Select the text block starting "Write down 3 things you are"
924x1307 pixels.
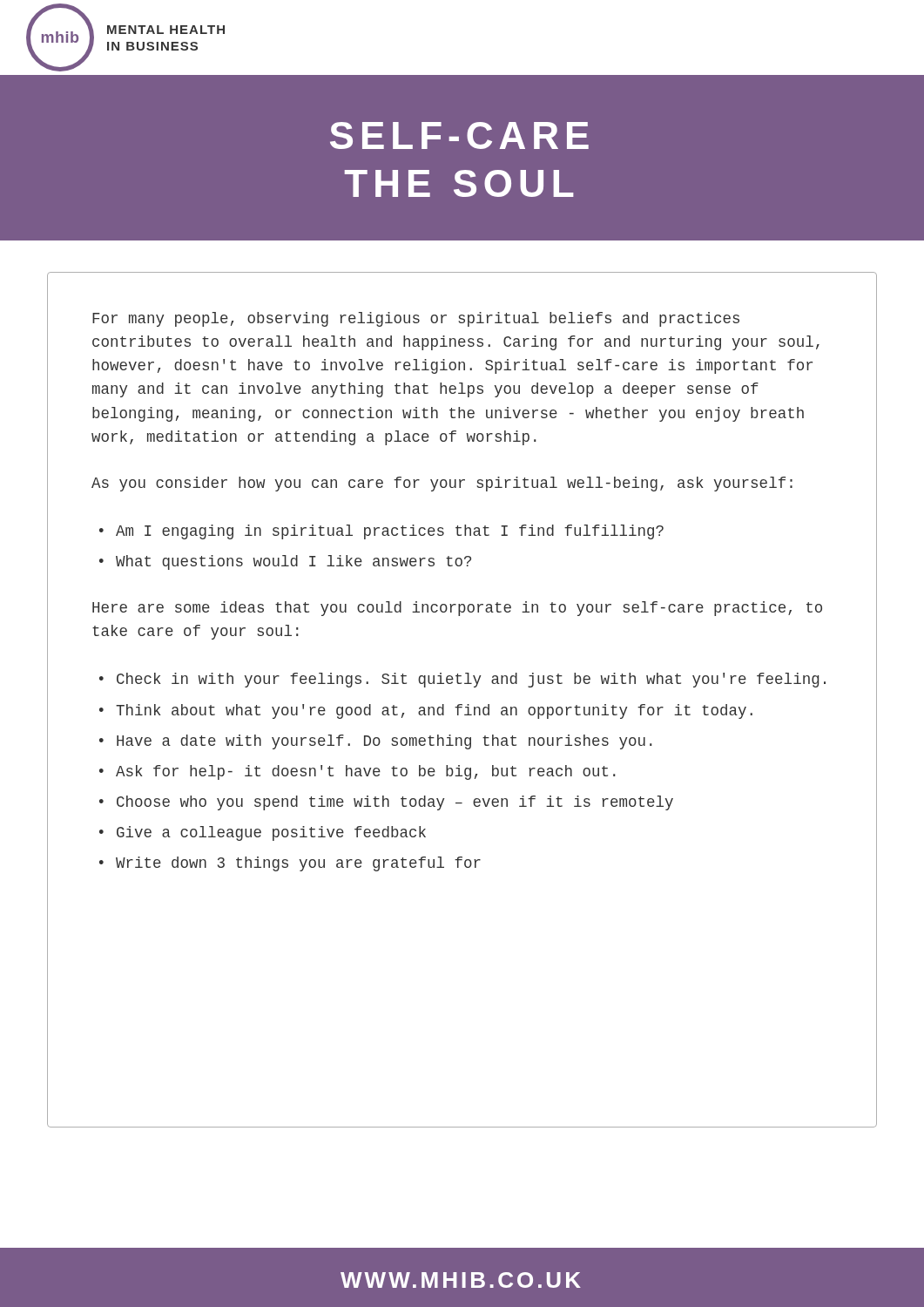click(299, 864)
